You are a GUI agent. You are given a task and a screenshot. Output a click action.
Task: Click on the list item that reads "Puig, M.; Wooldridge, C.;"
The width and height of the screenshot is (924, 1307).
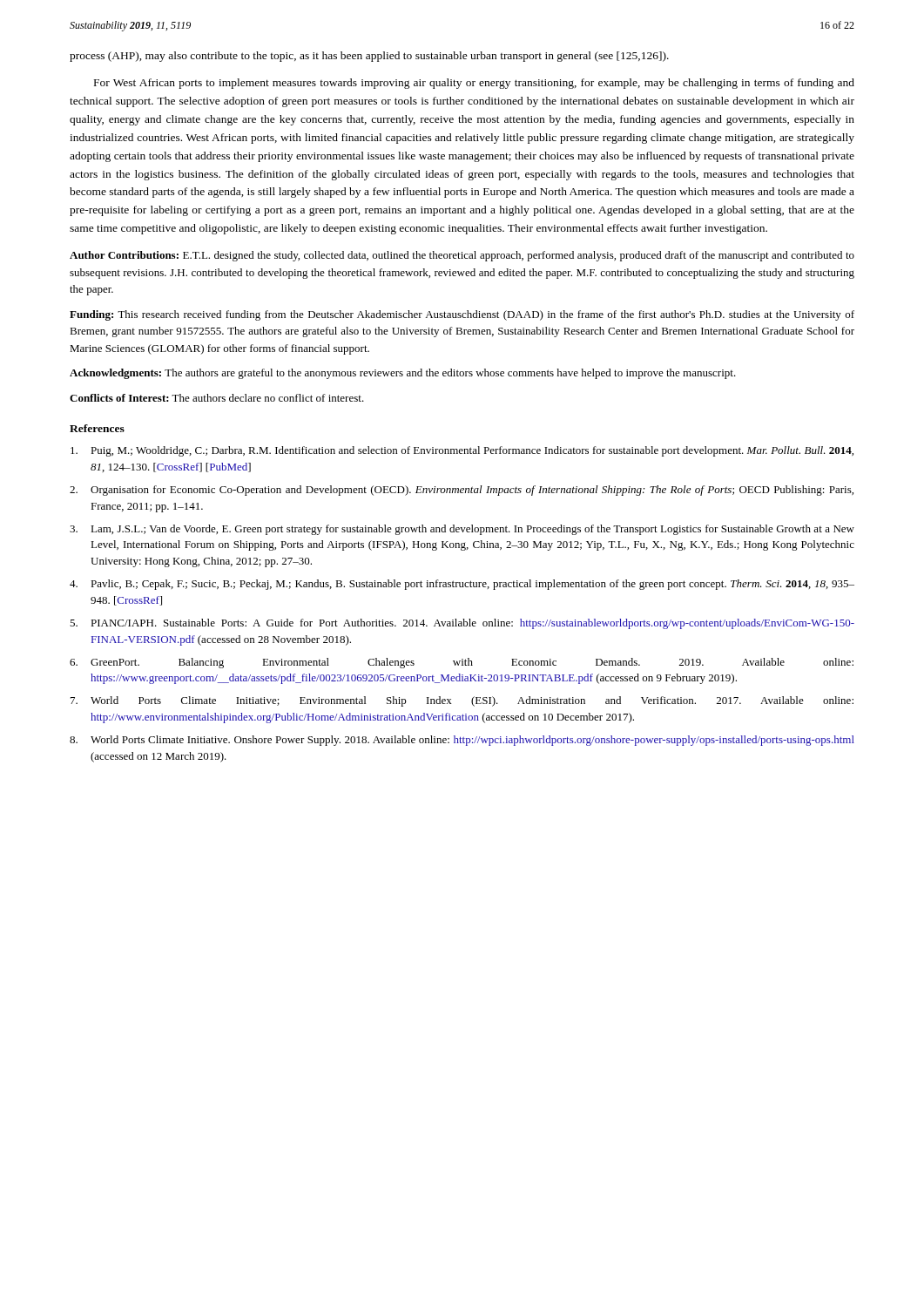(462, 459)
